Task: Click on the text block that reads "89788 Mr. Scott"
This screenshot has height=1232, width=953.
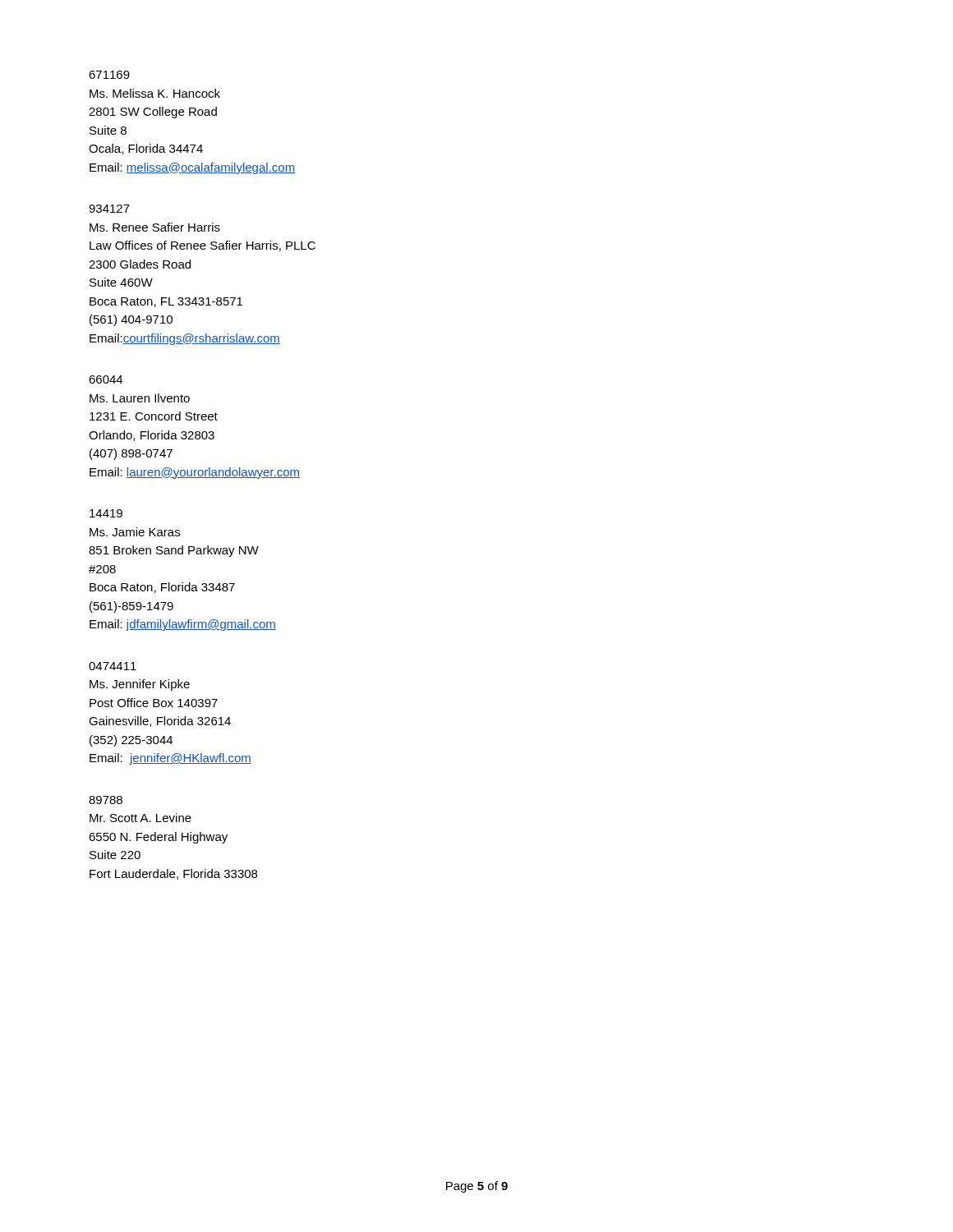Action: (x=106, y=800)
